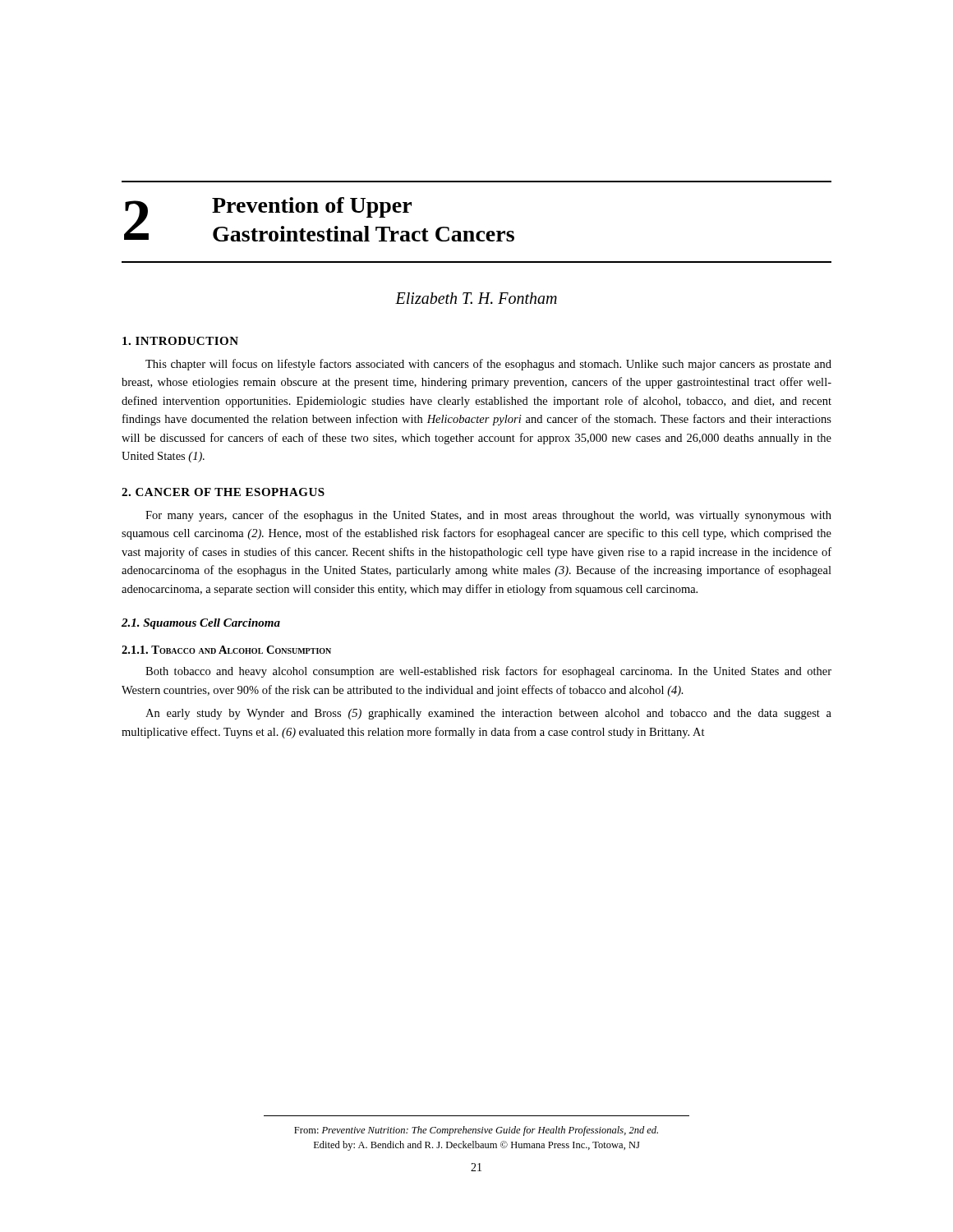Screen dimensions: 1232x953
Task: Find "2.1.1. Tobacco and Alcohol Consumption" on this page
Action: pos(226,650)
